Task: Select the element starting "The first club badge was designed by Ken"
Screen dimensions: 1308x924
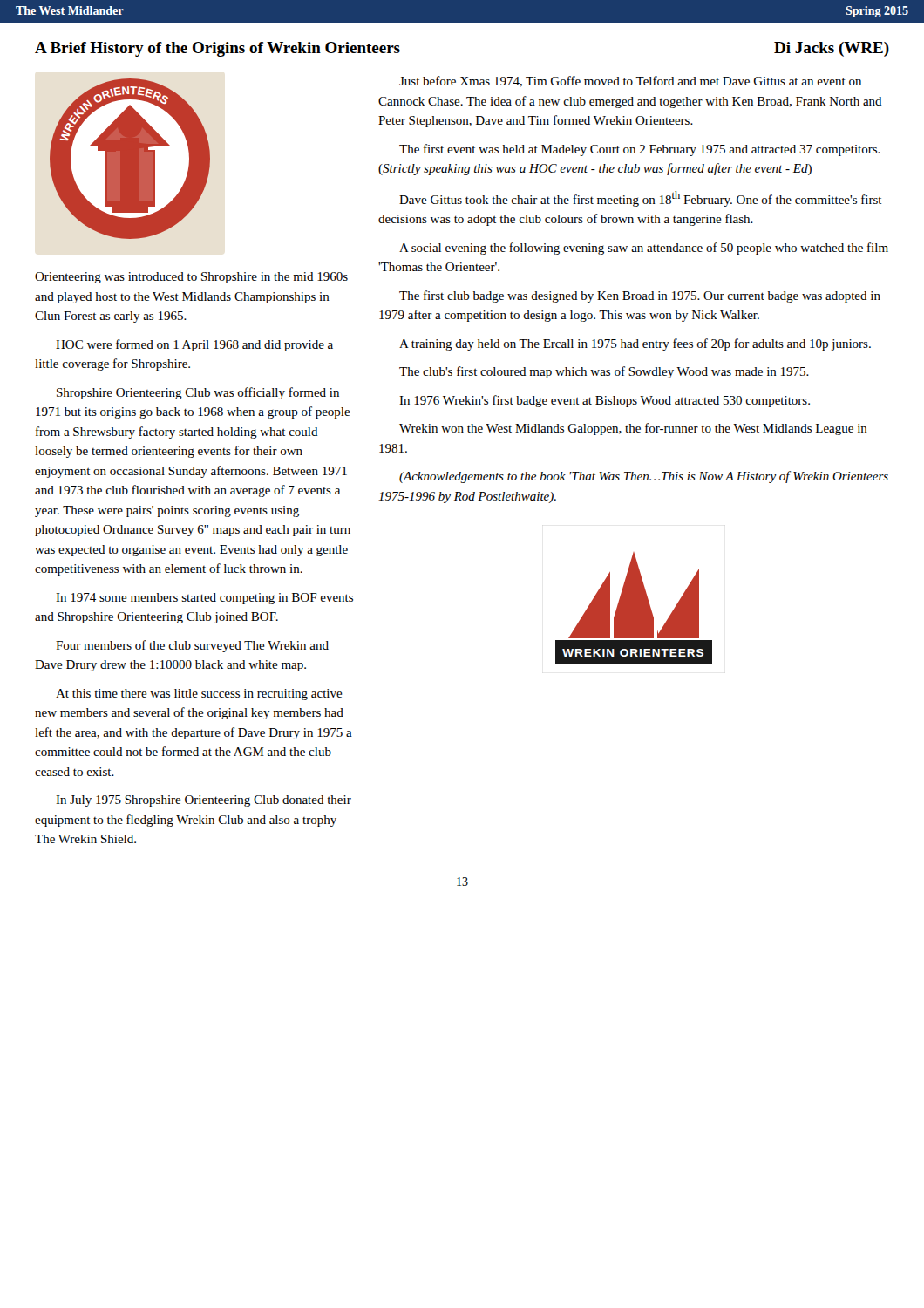Action: pyautogui.click(x=629, y=305)
